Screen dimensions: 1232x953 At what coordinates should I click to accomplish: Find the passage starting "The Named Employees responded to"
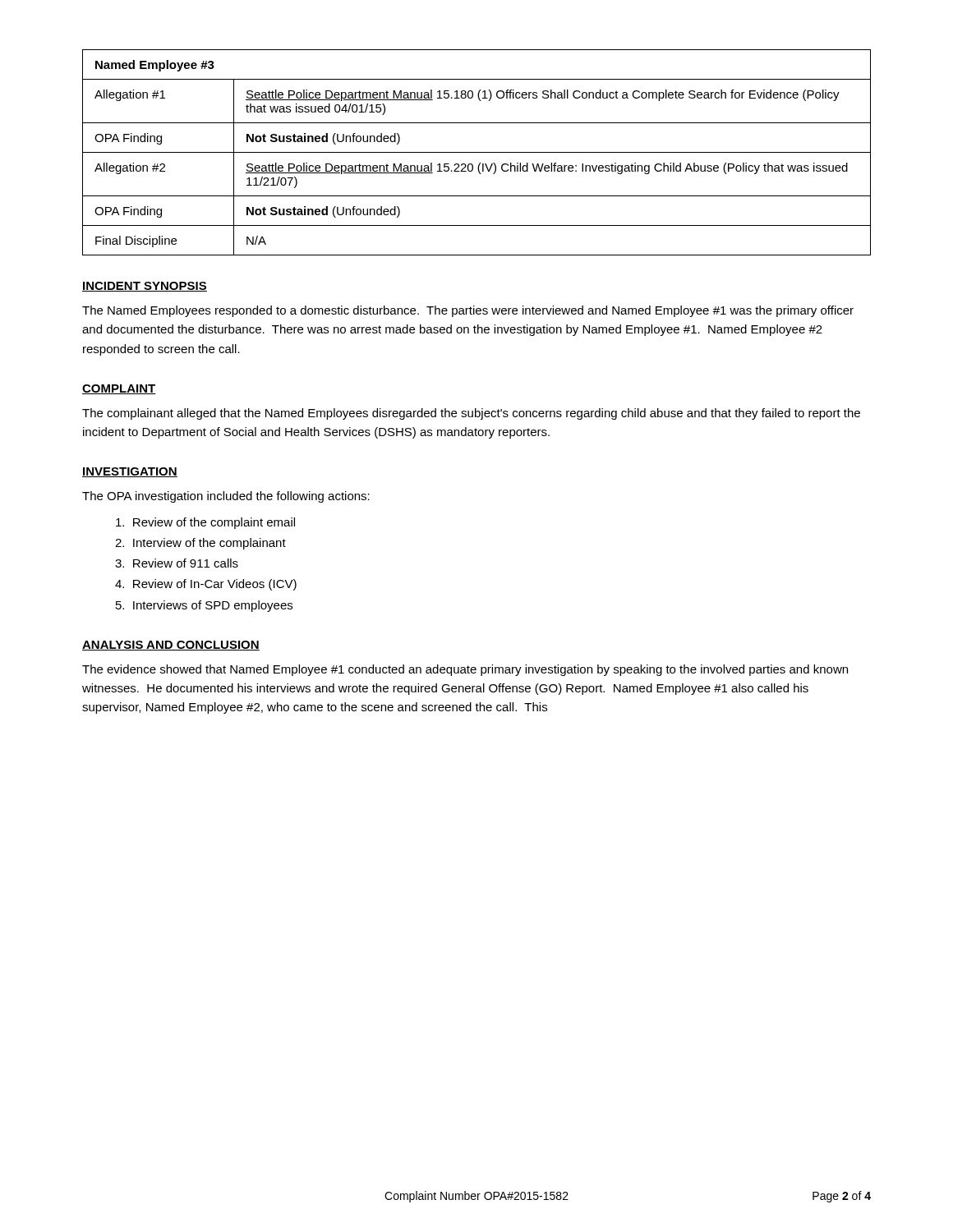(468, 329)
